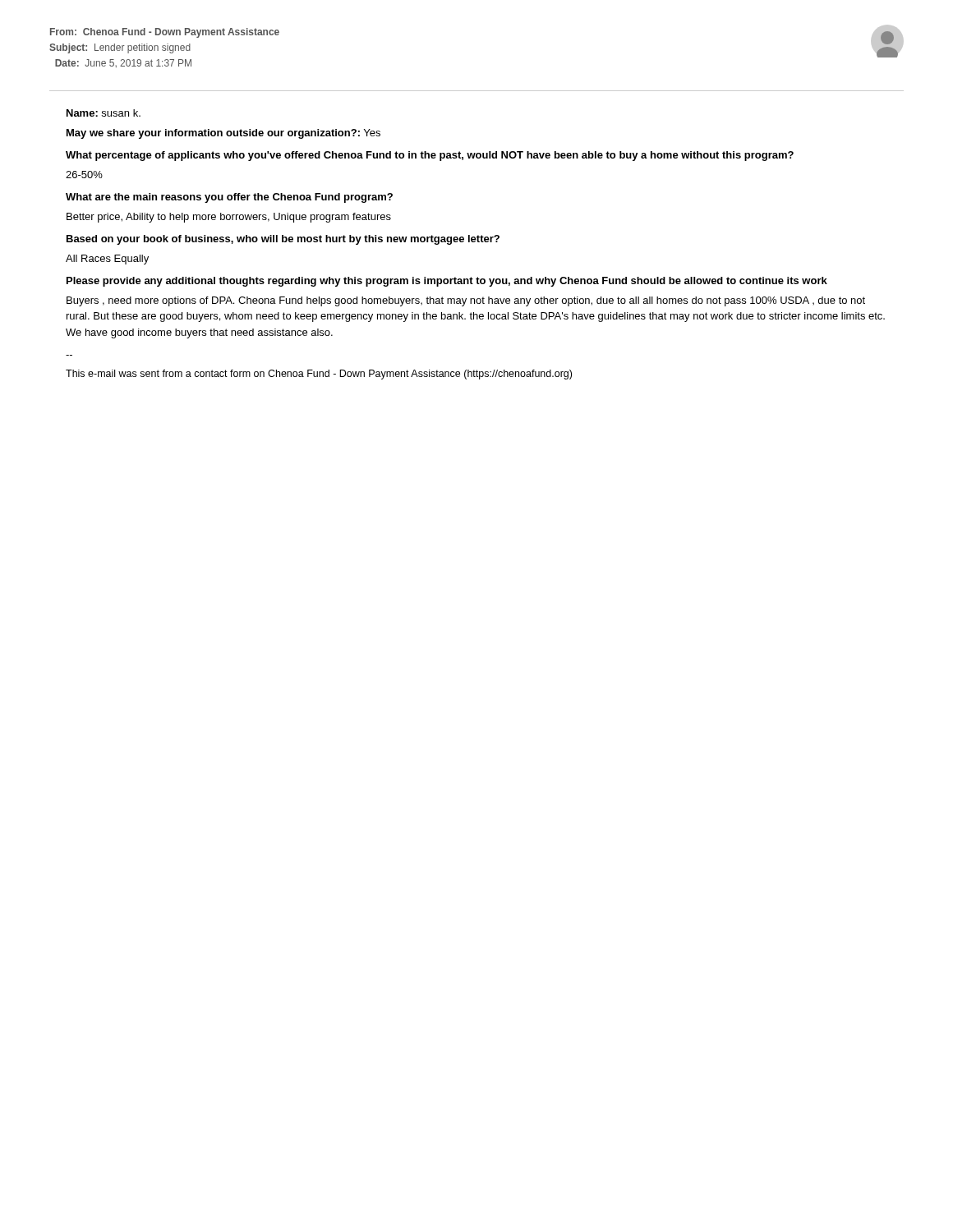953x1232 pixels.
Task: Locate the region starting "What percentage of"
Action: [476, 165]
